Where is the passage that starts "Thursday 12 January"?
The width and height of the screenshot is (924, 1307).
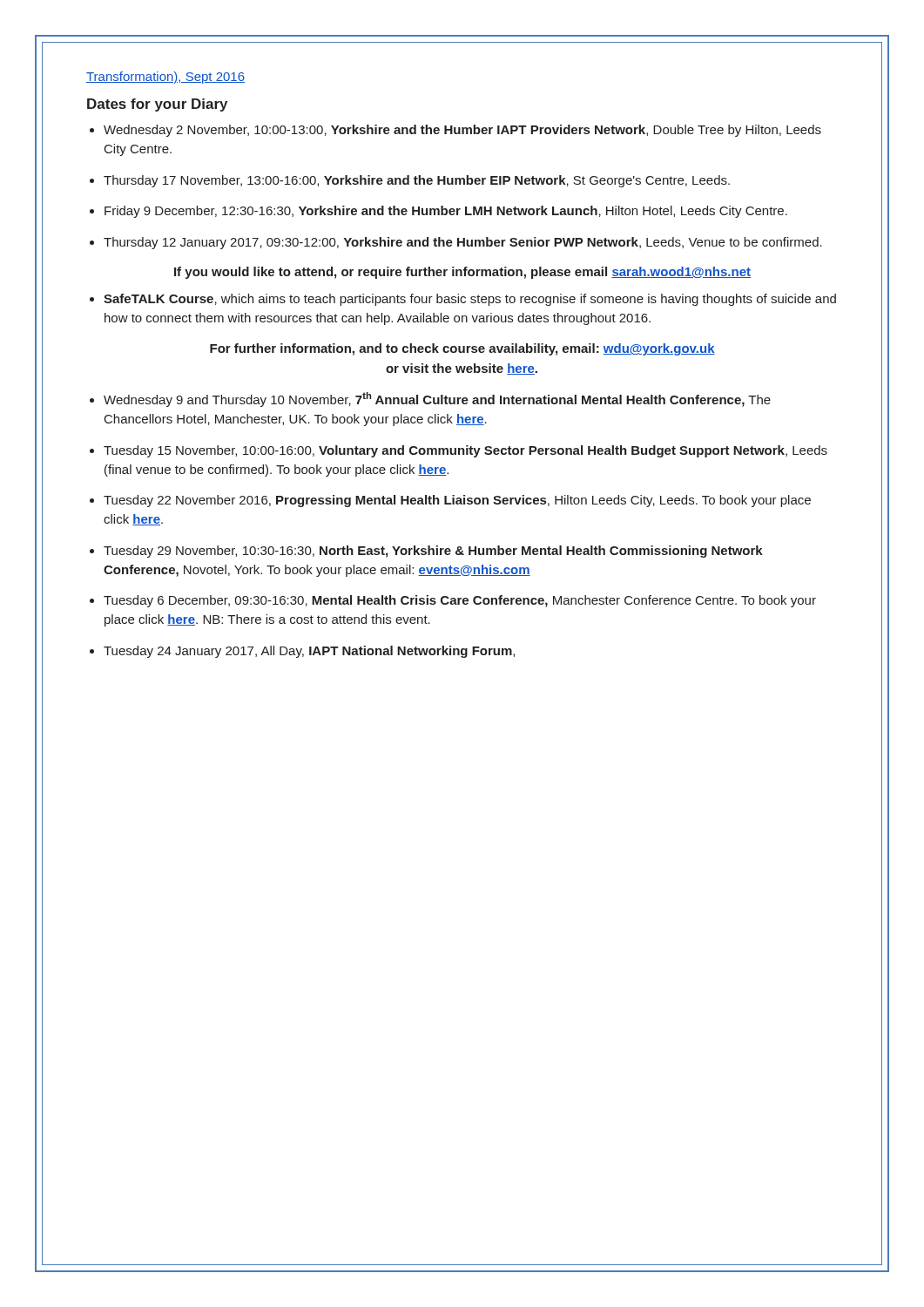[463, 242]
